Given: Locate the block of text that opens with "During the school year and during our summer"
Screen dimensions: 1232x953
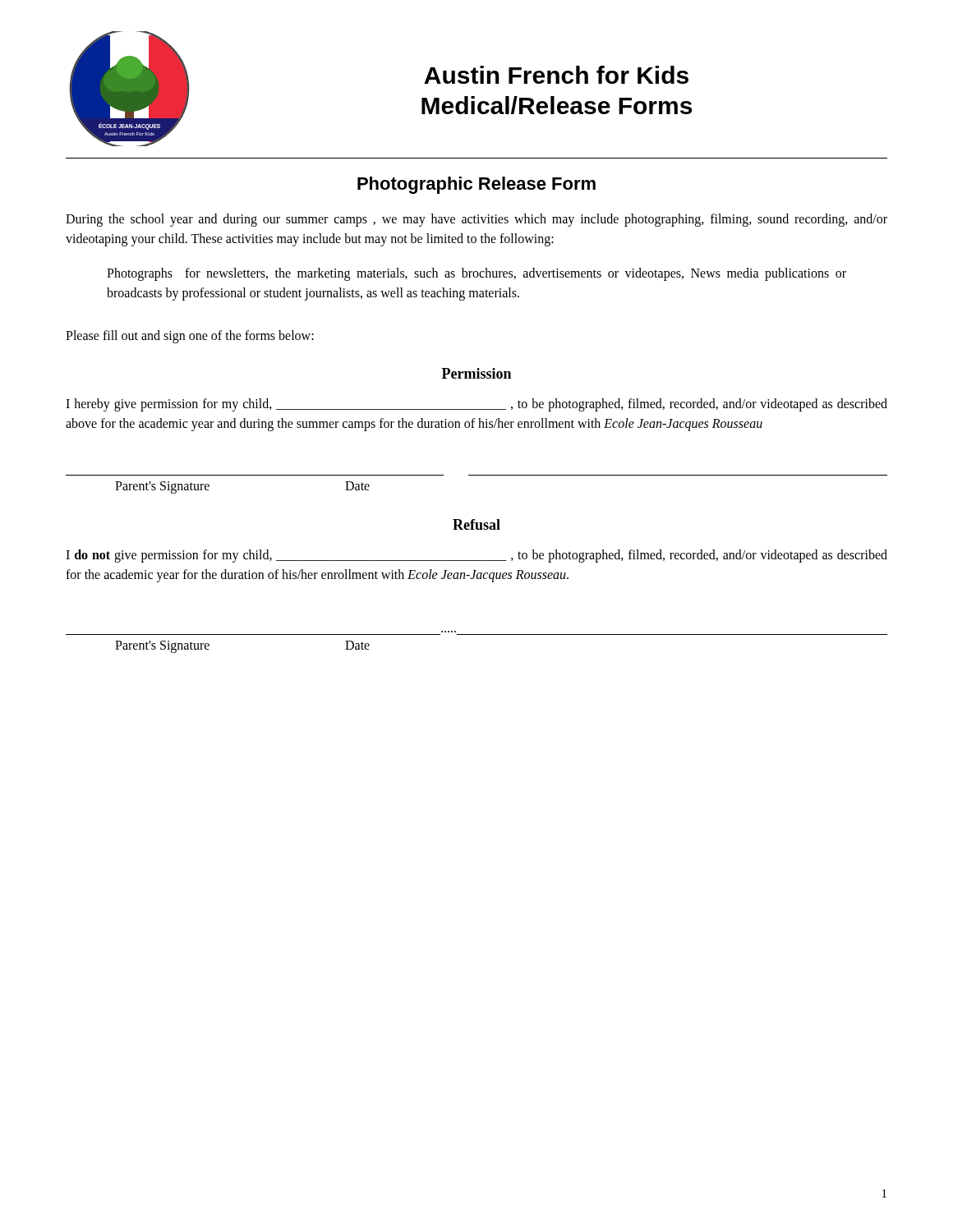Looking at the screenshot, I should click(x=476, y=229).
